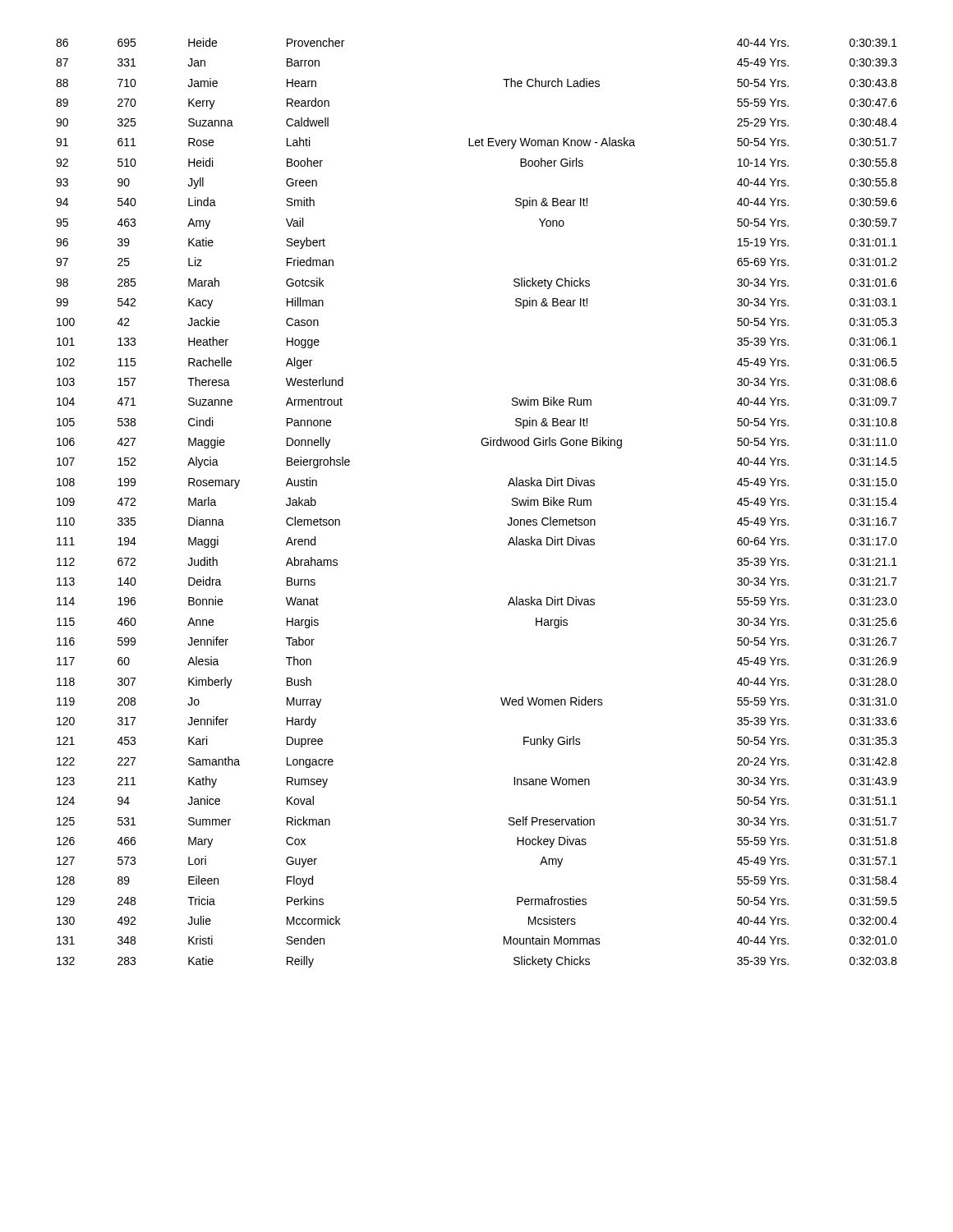Select a table

click(476, 502)
